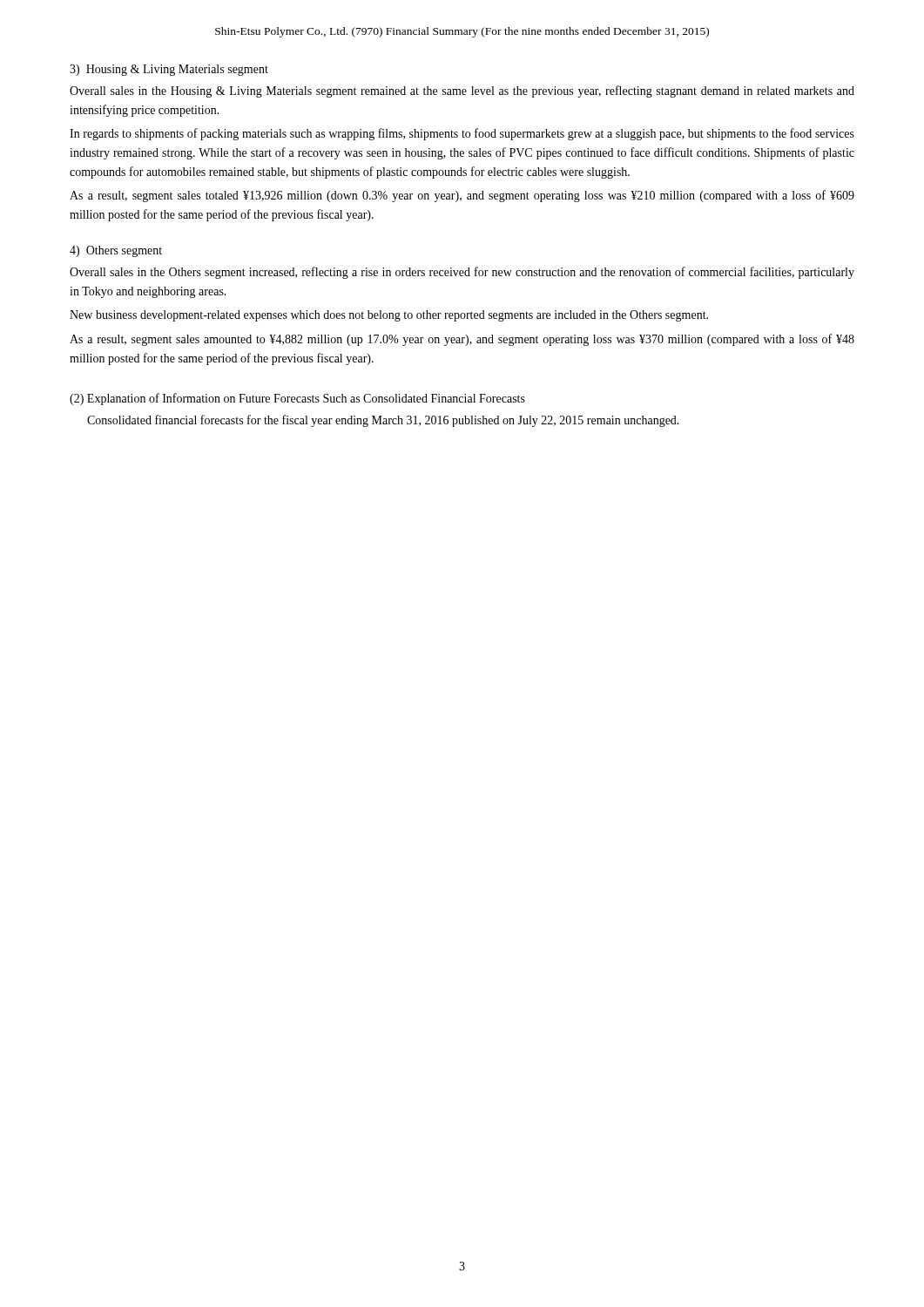Image resolution: width=924 pixels, height=1307 pixels.
Task: Click on the text starting "Consolidated financial forecasts"
Action: tap(383, 421)
